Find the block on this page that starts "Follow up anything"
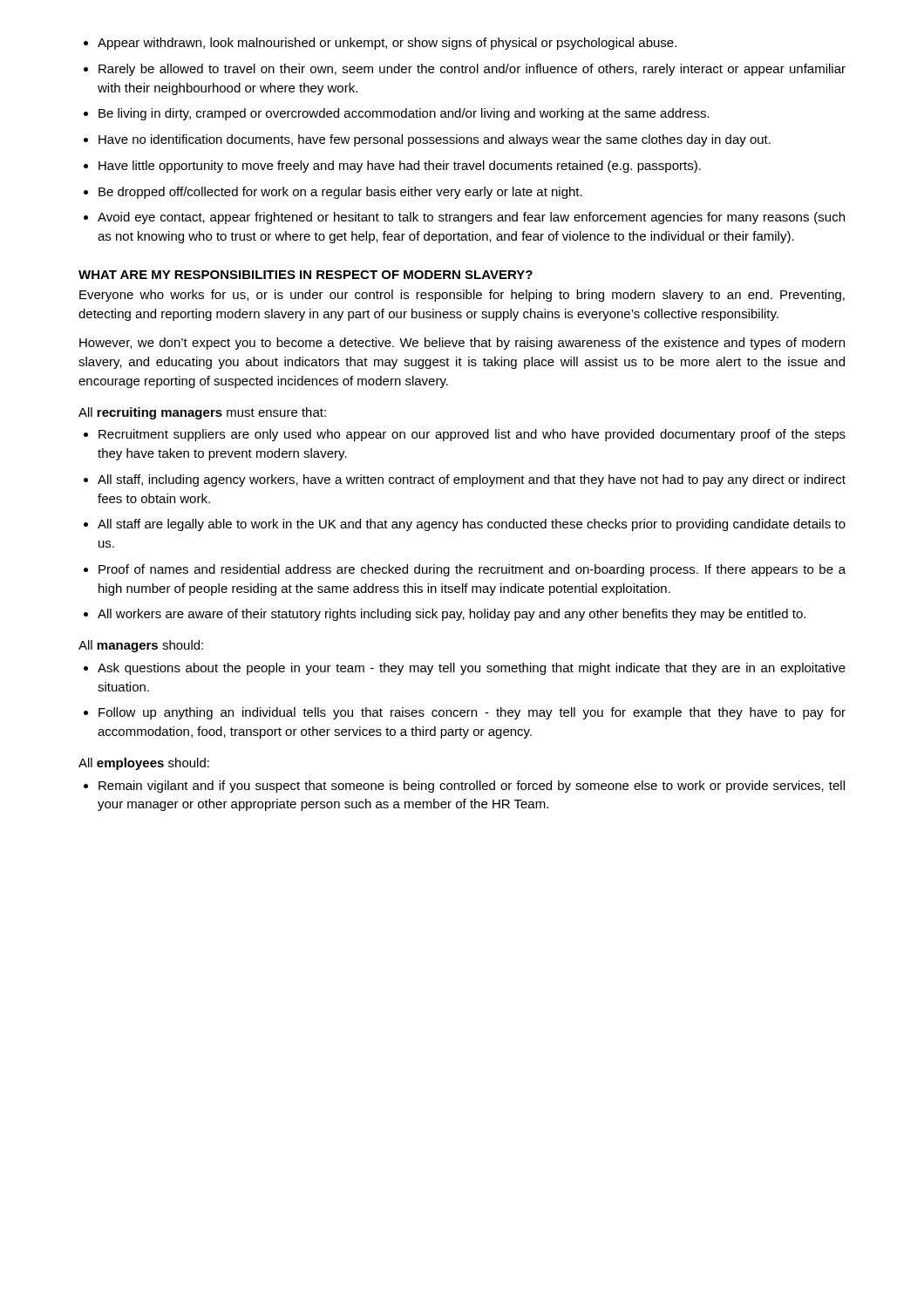 click(472, 722)
